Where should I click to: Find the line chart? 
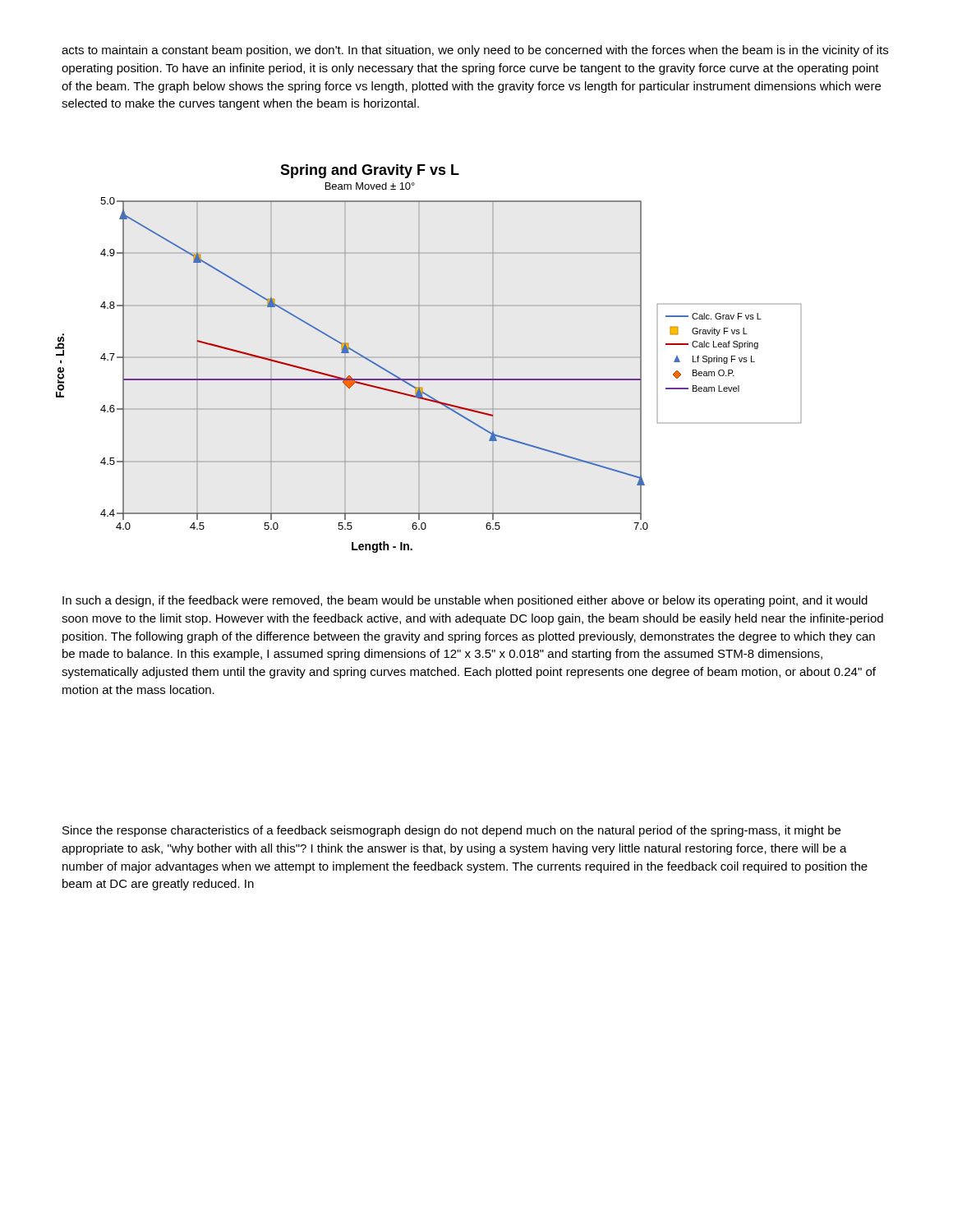pos(476,357)
